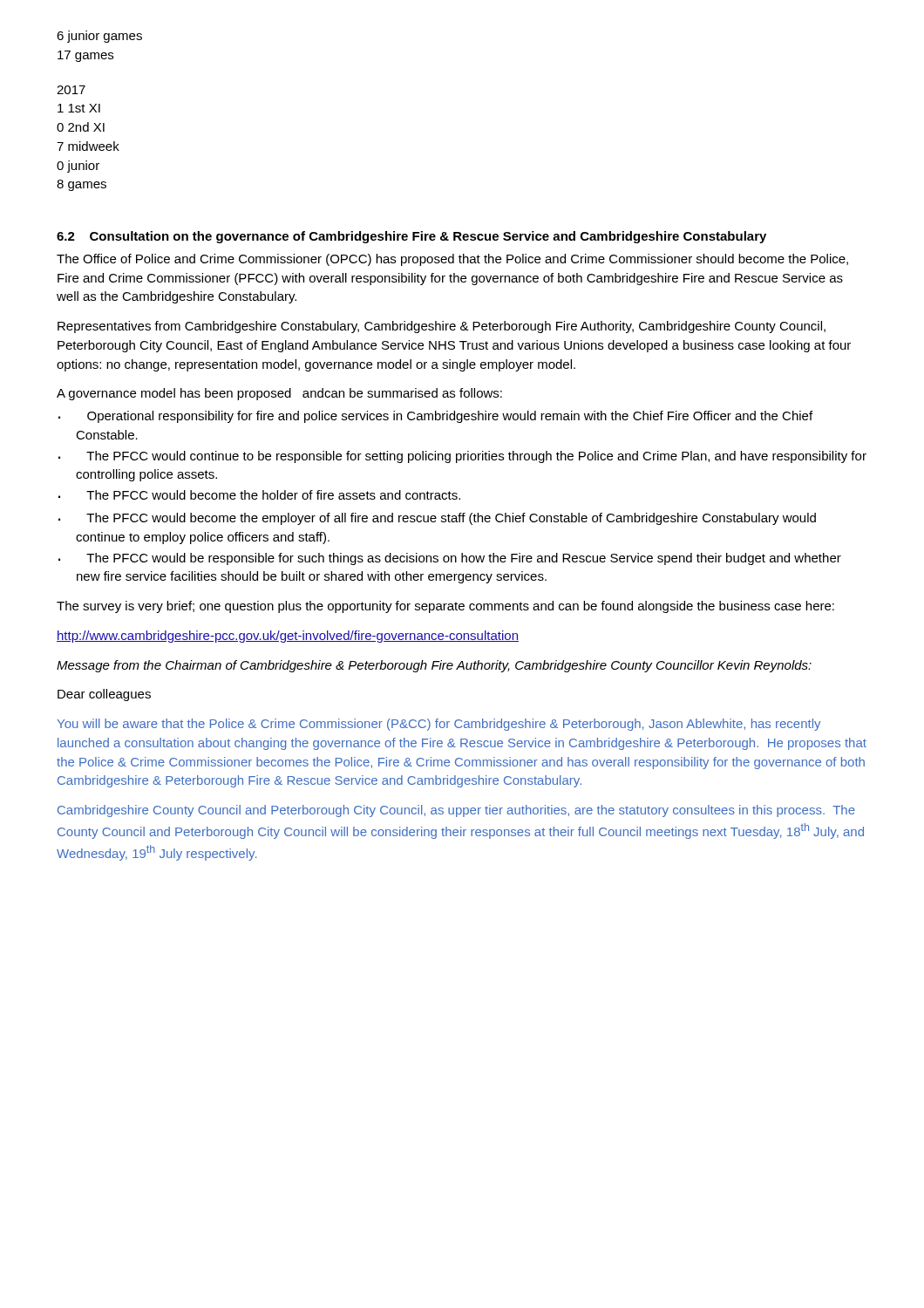Locate the passage starting "Dear colleagues"
Viewport: 924px width, 1308px height.
(x=104, y=694)
